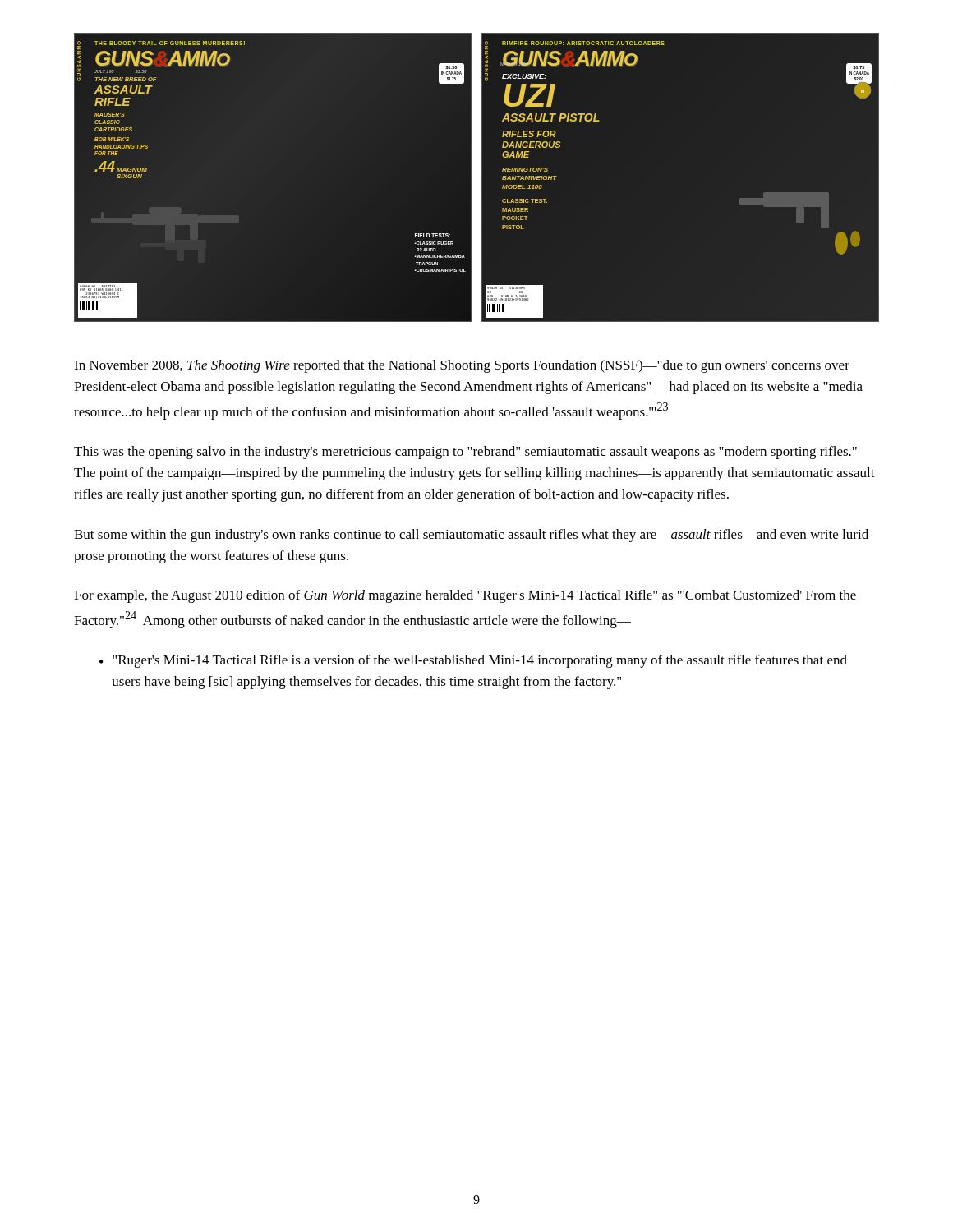Select a photo
The height and width of the screenshot is (1232, 953).
(x=476, y=181)
